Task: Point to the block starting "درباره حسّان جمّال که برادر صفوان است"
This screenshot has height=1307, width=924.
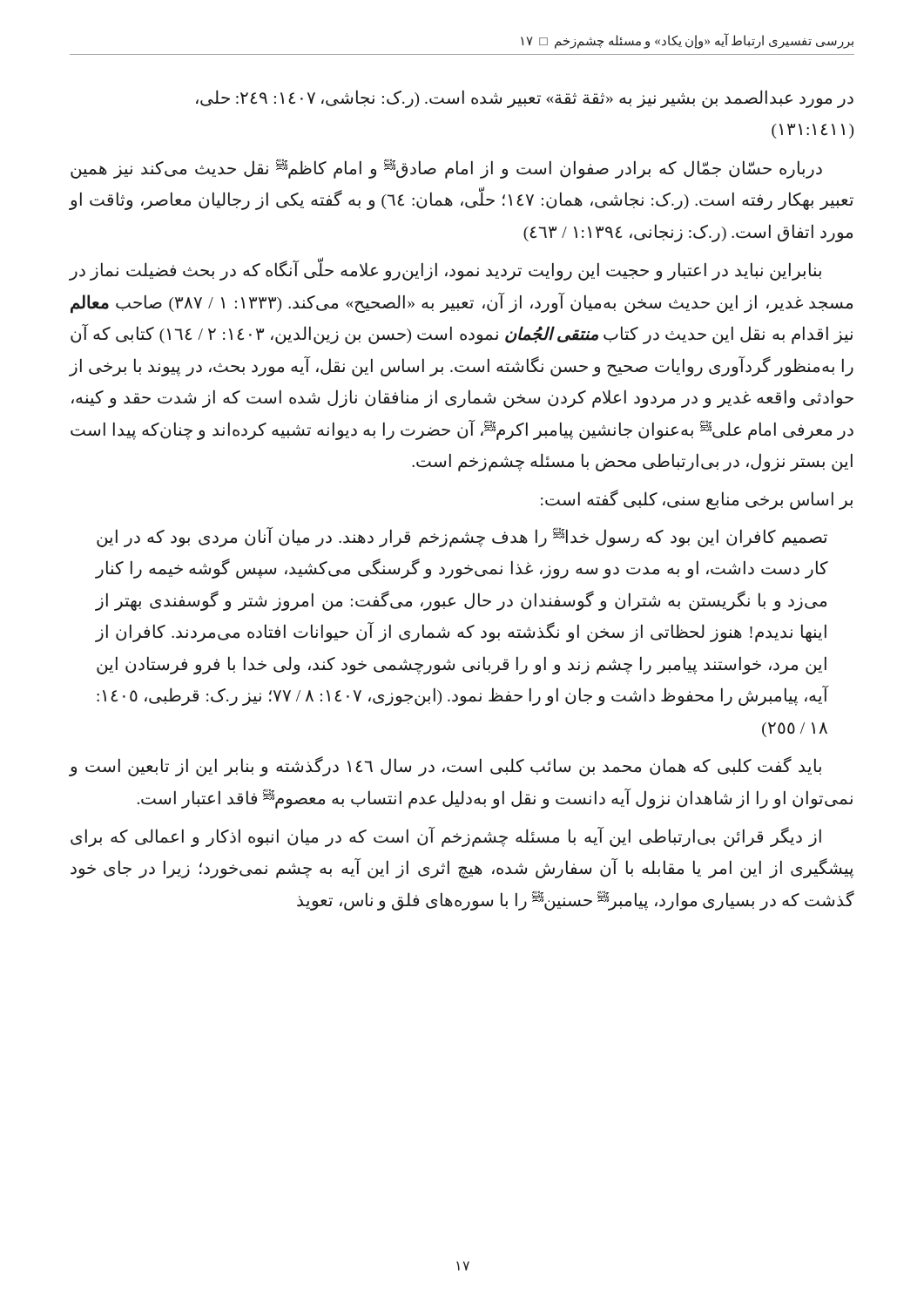Action: [x=462, y=199]
